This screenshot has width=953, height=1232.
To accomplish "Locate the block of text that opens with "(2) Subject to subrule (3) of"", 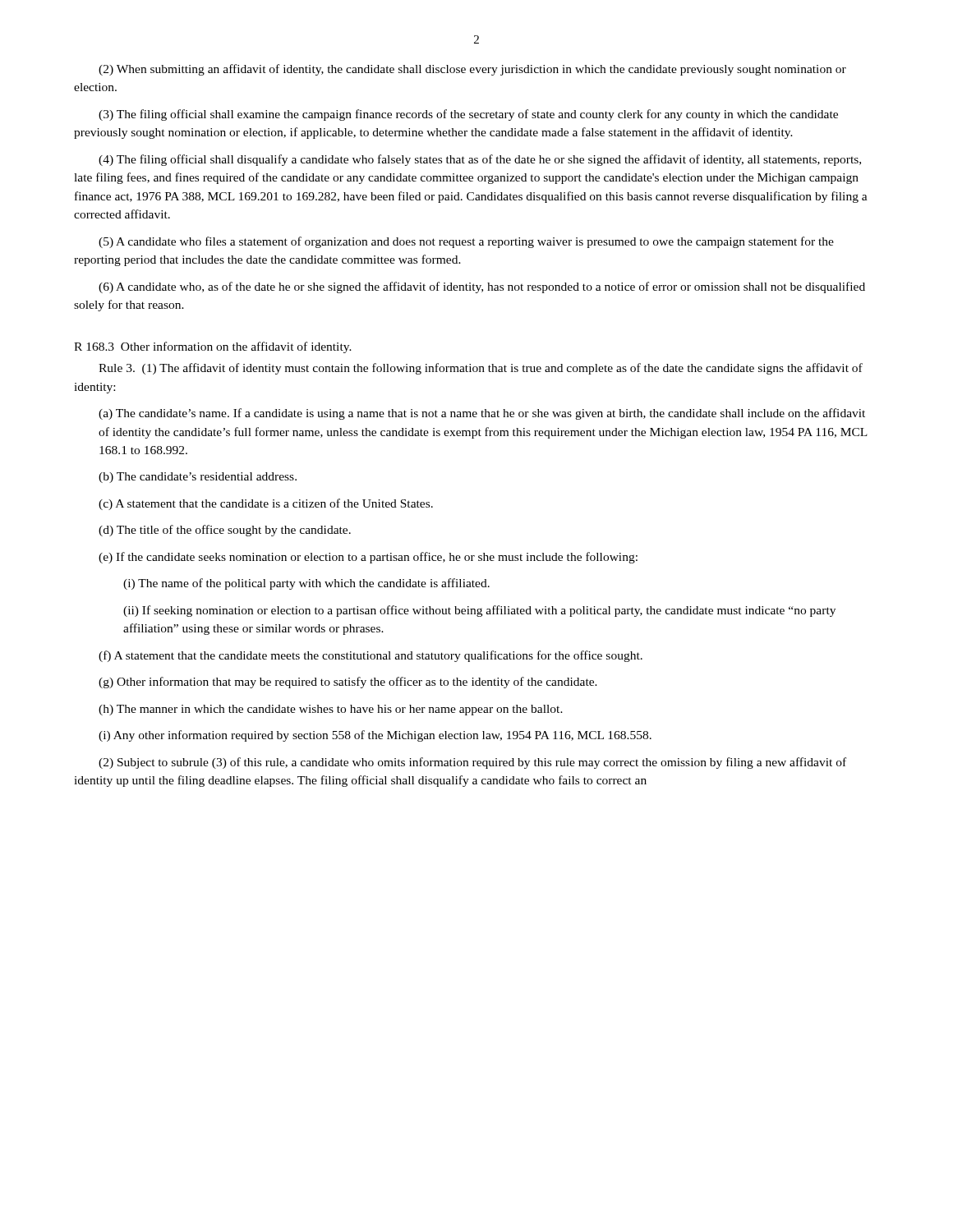I will pyautogui.click(x=460, y=771).
